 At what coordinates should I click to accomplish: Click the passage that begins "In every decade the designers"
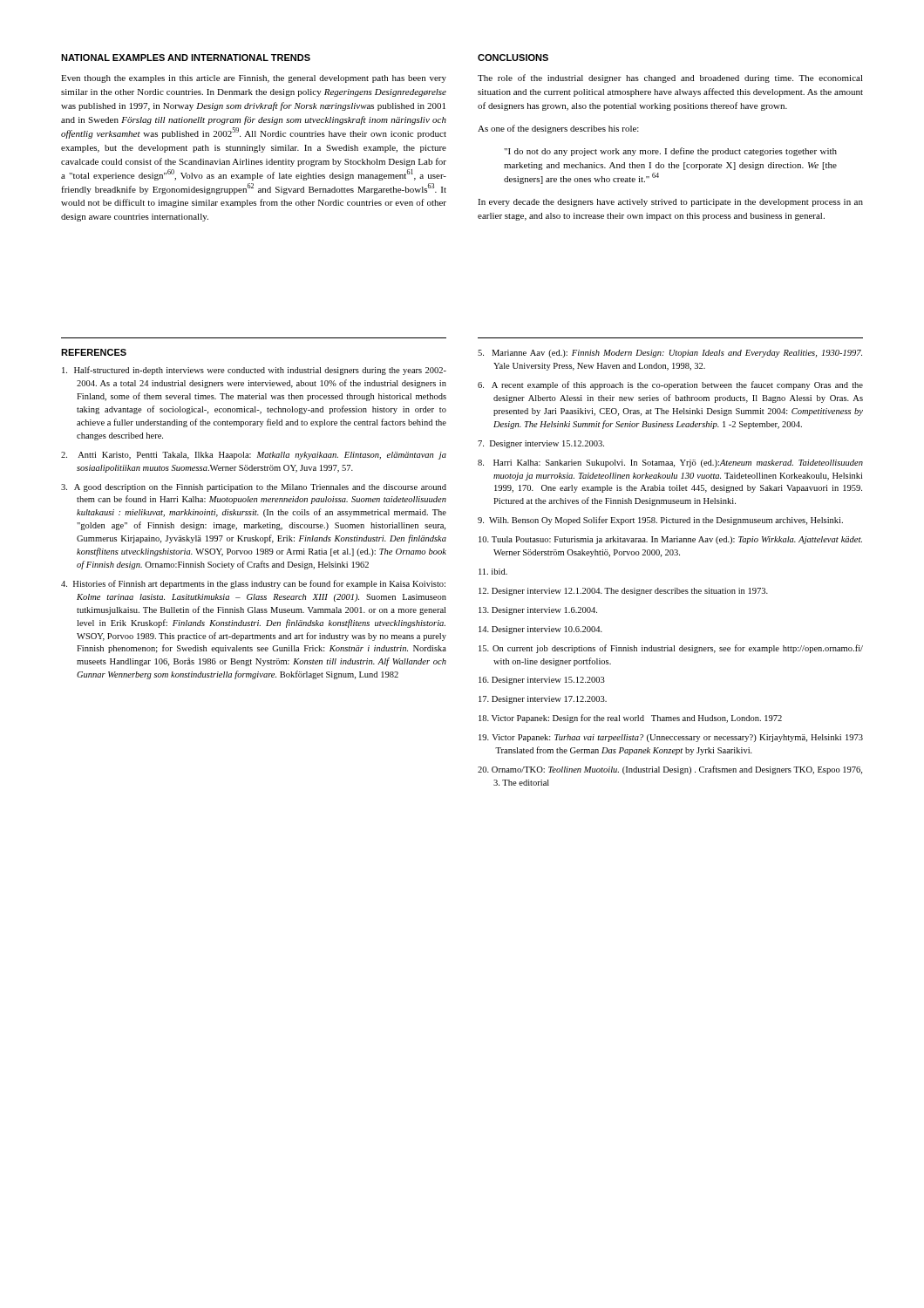click(670, 208)
